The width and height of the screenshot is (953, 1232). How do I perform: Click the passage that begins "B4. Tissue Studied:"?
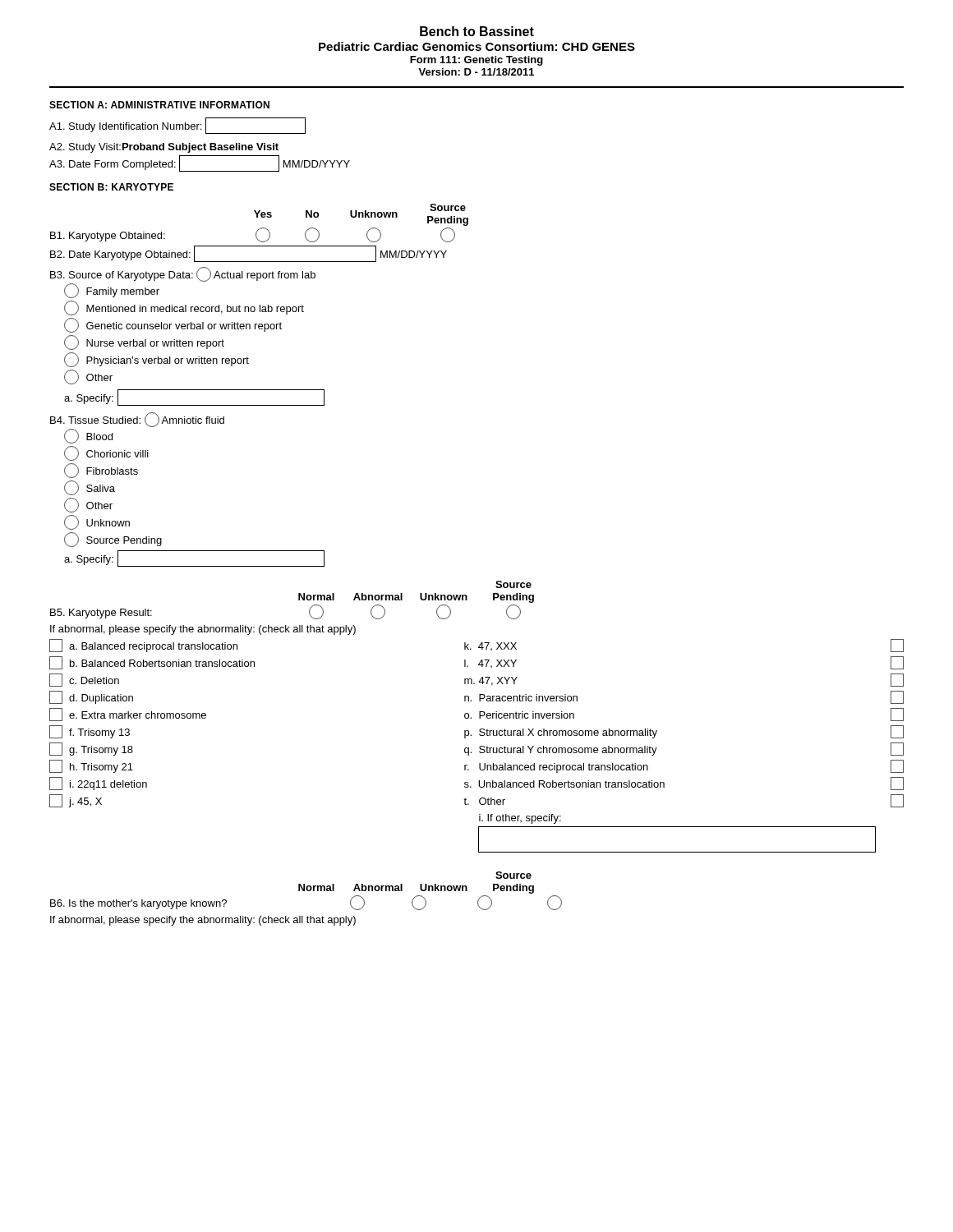[137, 420]
